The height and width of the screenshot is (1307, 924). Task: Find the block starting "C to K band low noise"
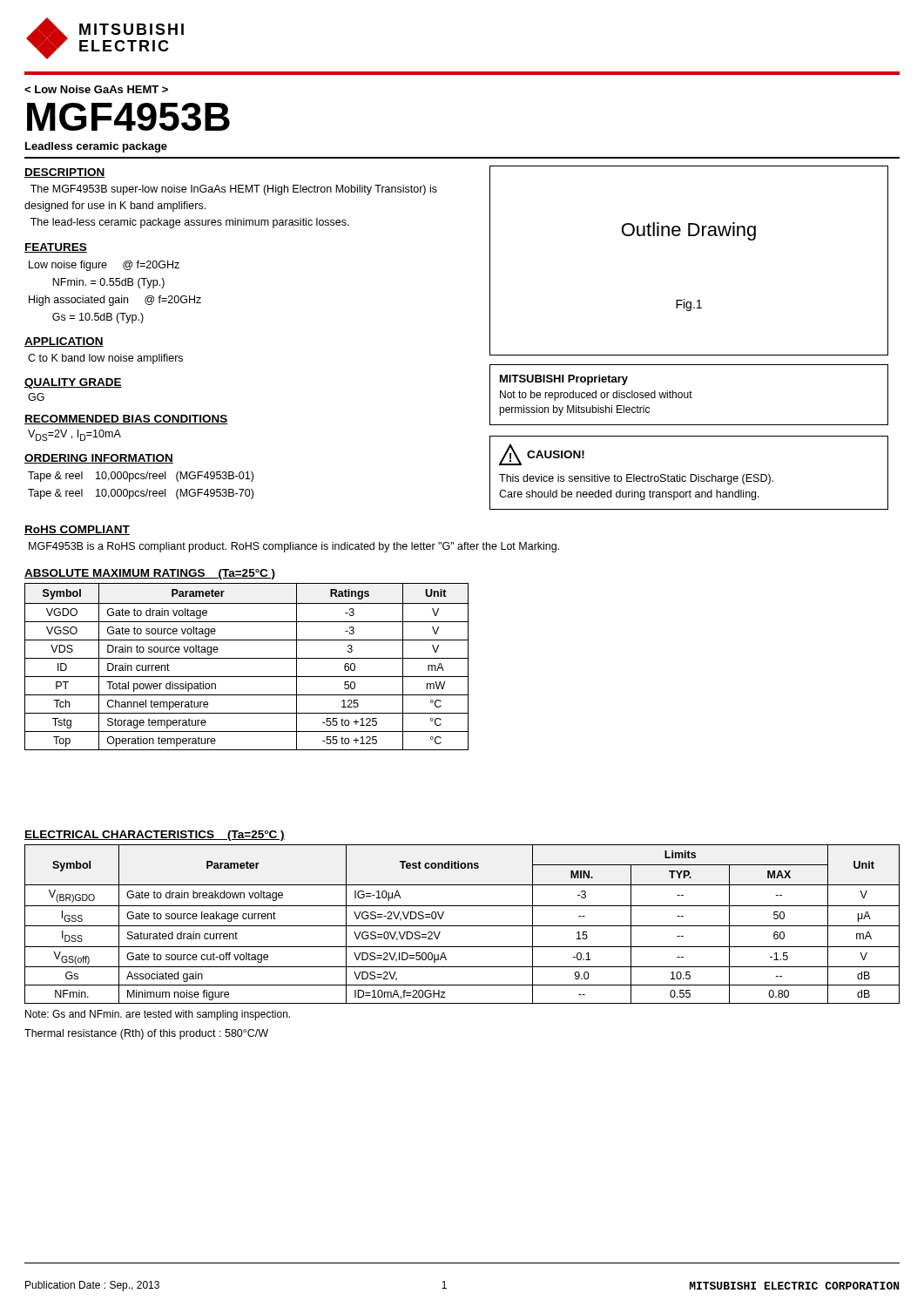coord(106,358)
